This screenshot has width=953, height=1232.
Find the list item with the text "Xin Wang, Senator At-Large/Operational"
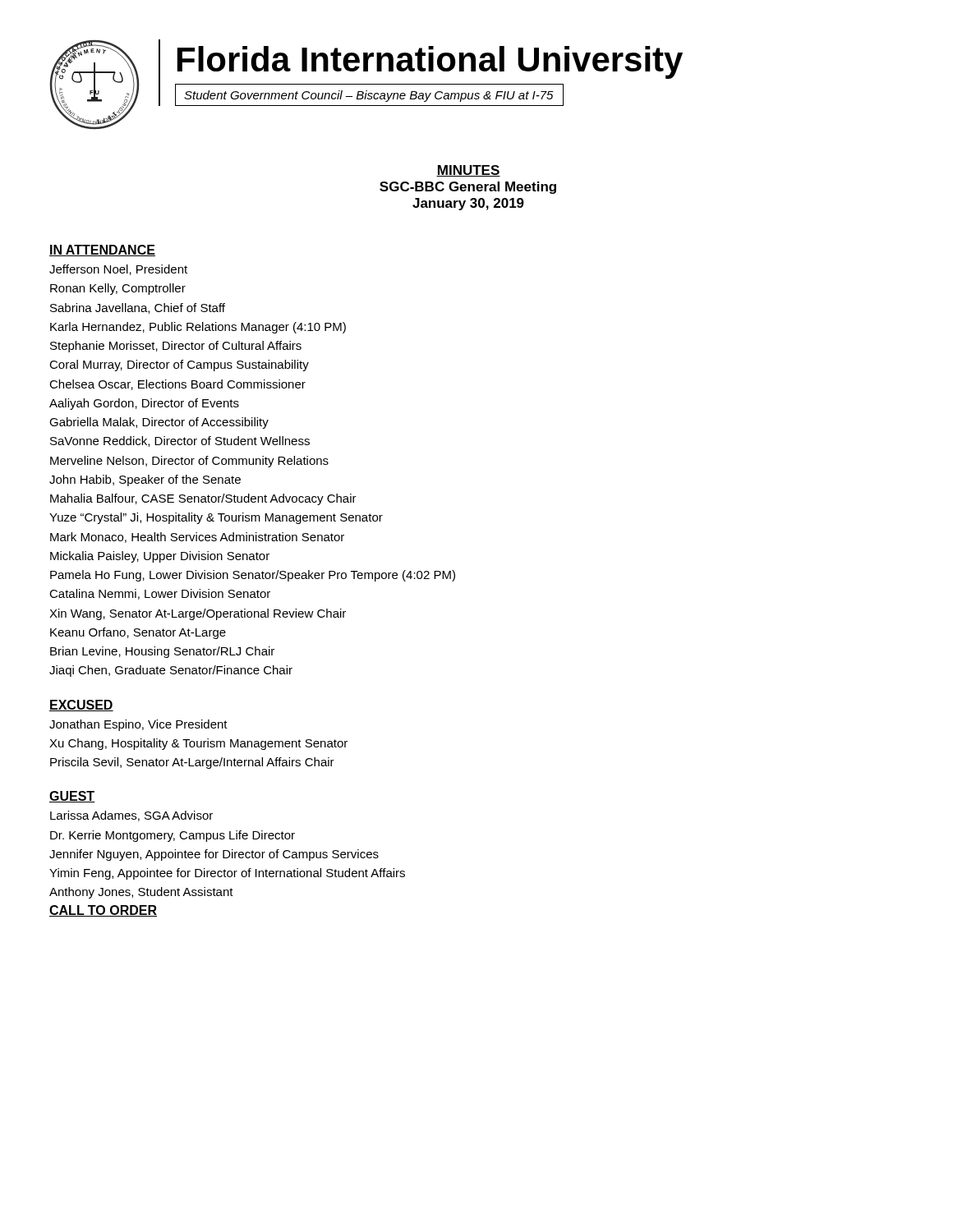point(198,613)
